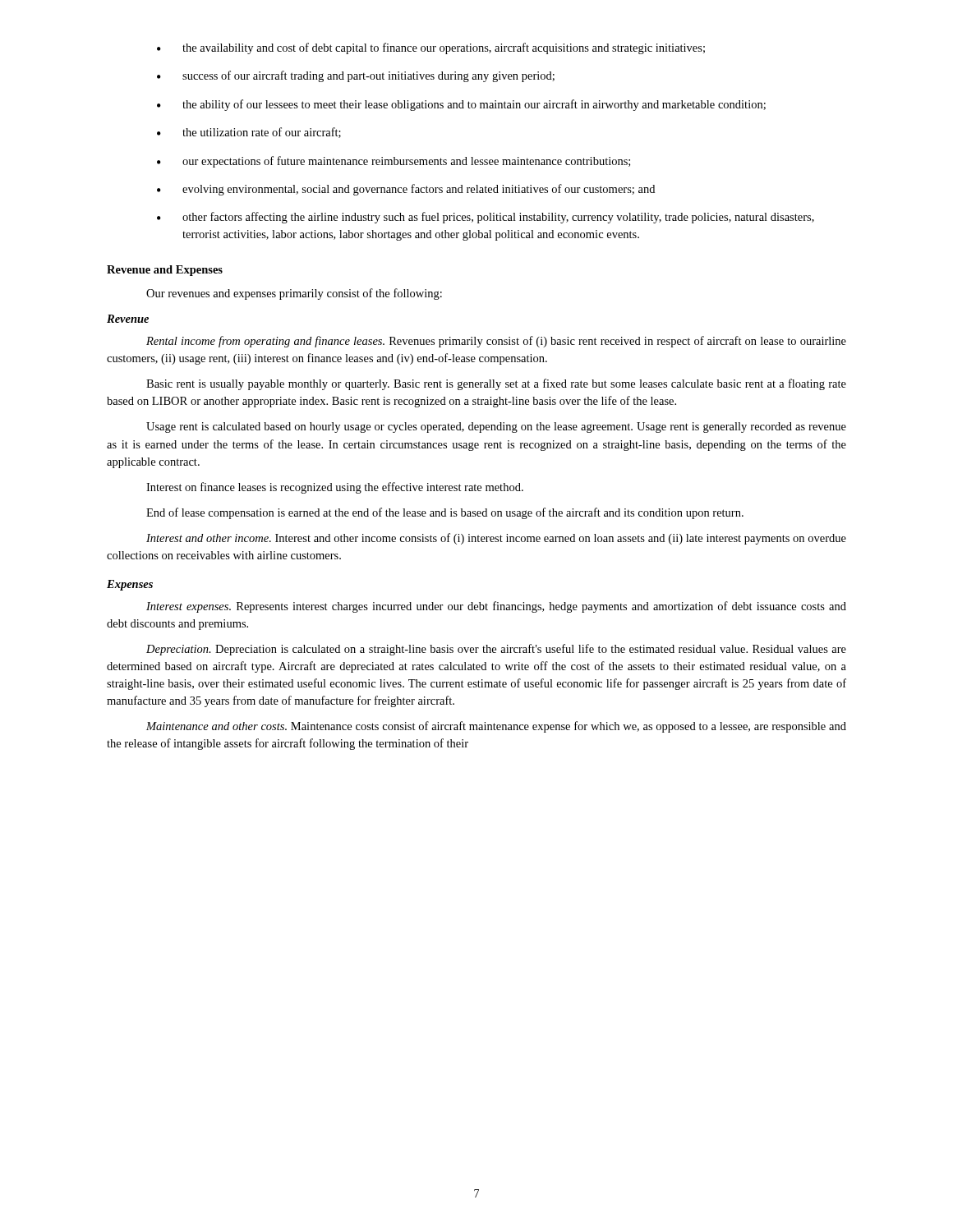Click on the block starting "Our revenues and expenses primarily"

[x=294, y=294]
